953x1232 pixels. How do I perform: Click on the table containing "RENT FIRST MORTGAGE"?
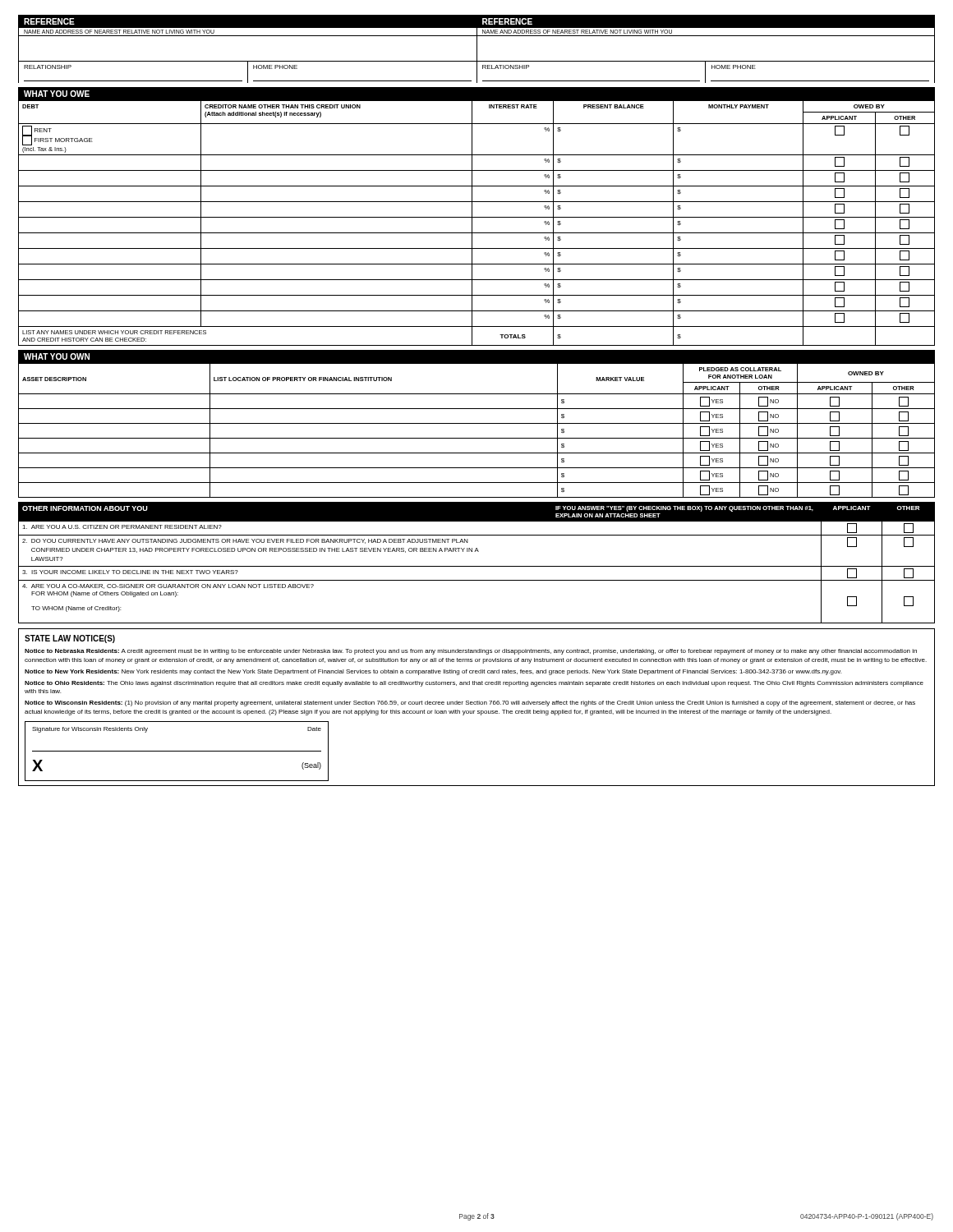476,223
